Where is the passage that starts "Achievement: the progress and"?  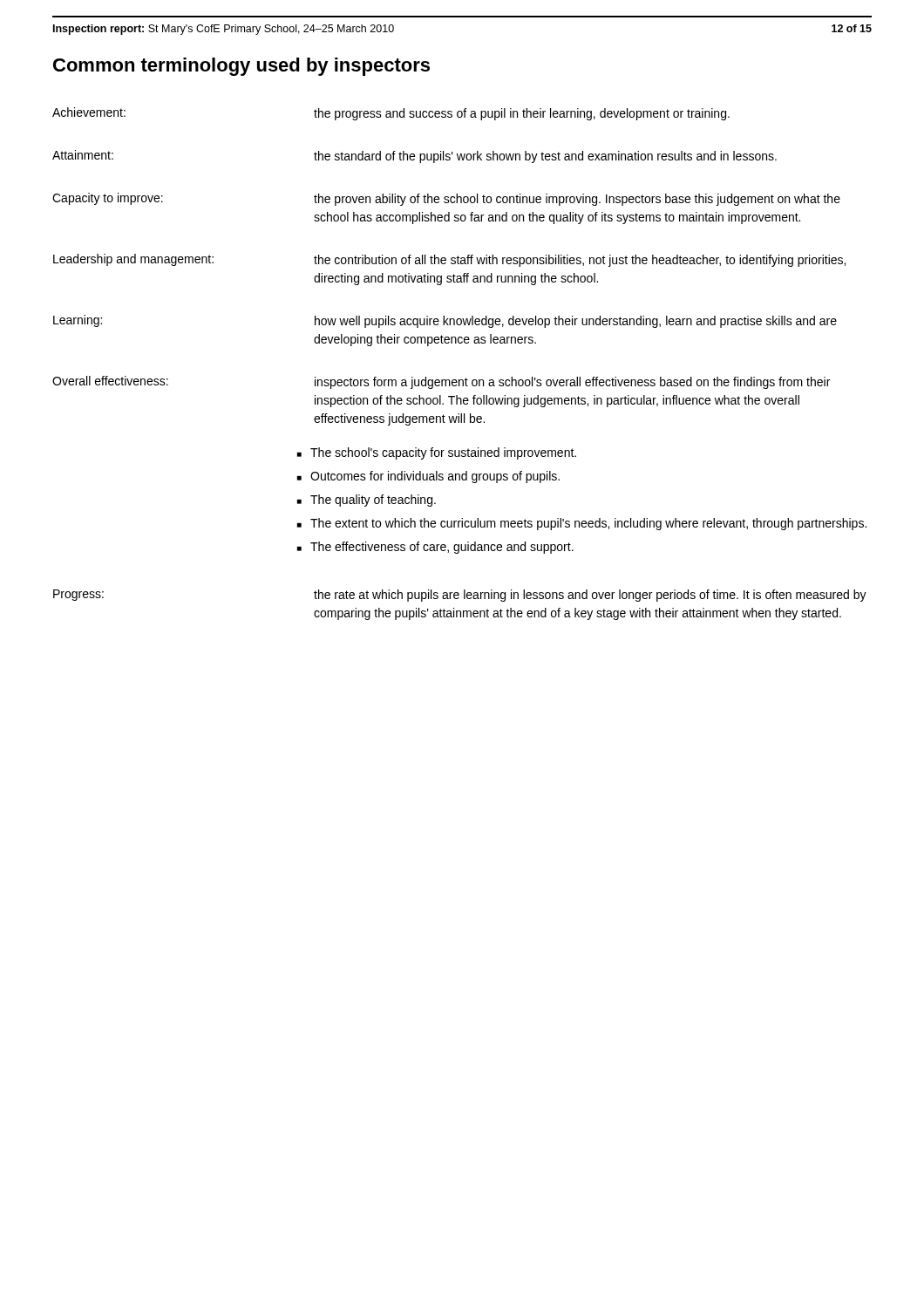click(x=462, y=114)
